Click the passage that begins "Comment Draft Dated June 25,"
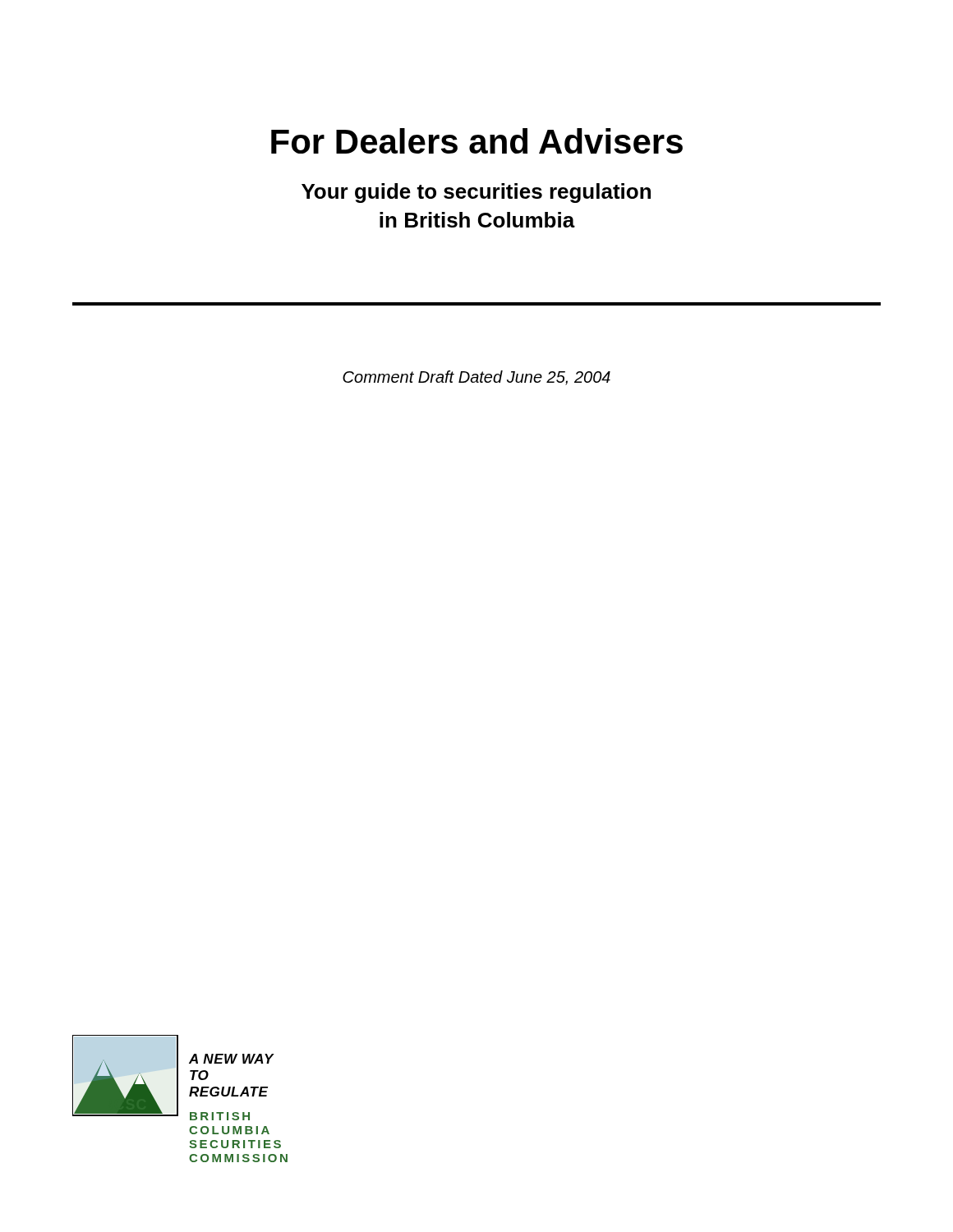Viewport: 953px width, 1232px height. pyautogui.click(x=476, y=377)
